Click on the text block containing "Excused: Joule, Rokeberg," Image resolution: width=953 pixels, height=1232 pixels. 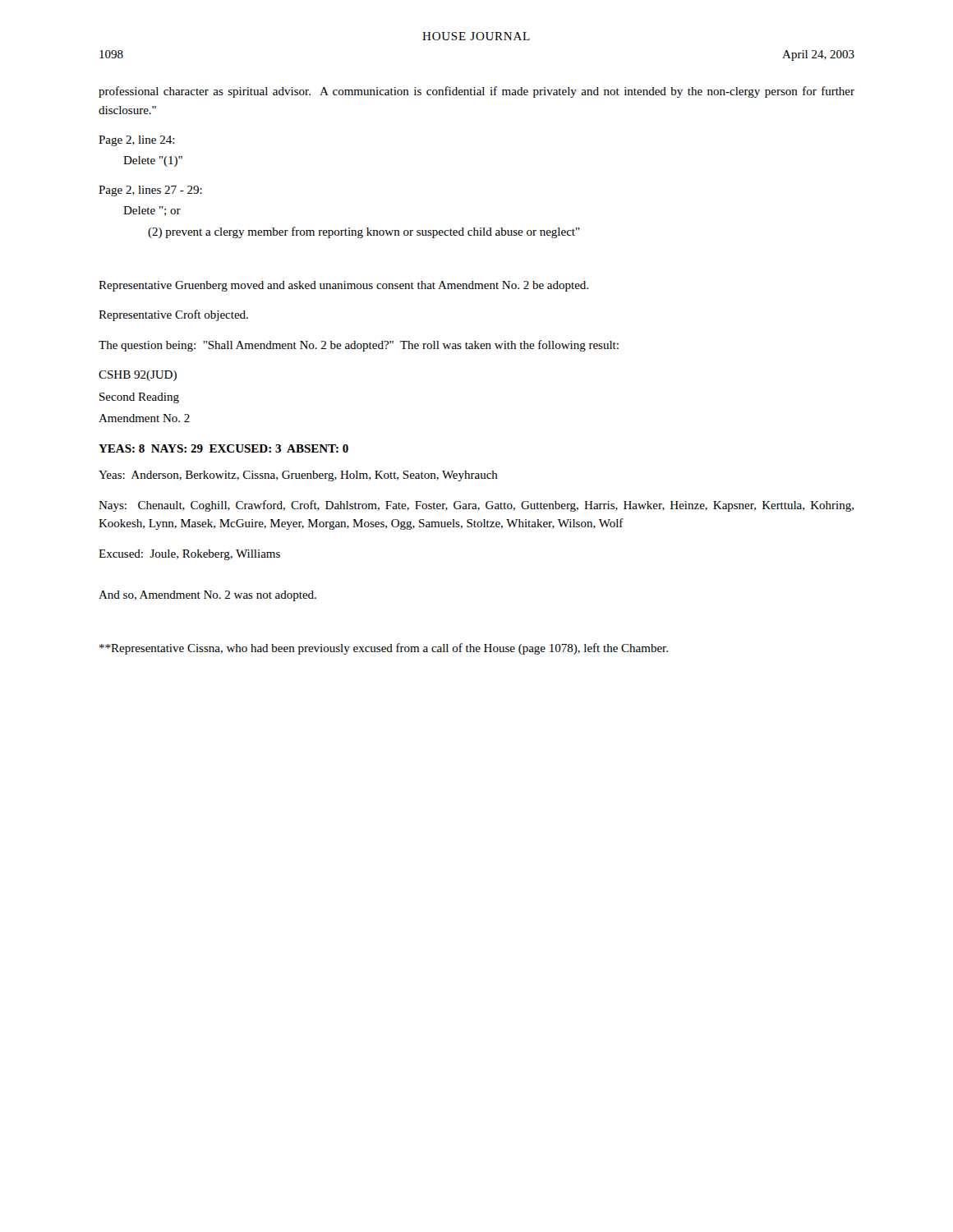pyautogui.click(x=189, y=553)
